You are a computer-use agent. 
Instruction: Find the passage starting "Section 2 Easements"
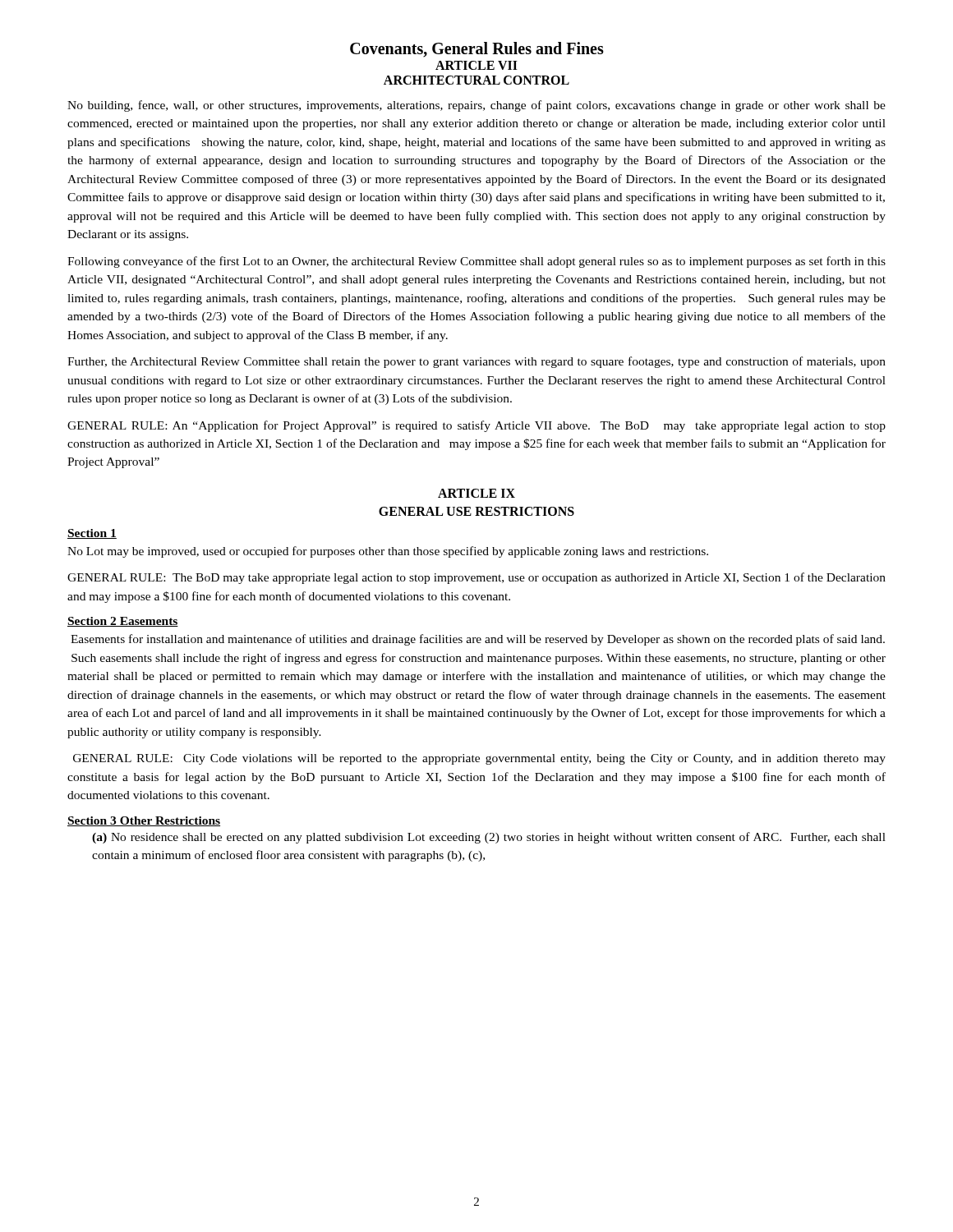[x=123, y=622]
